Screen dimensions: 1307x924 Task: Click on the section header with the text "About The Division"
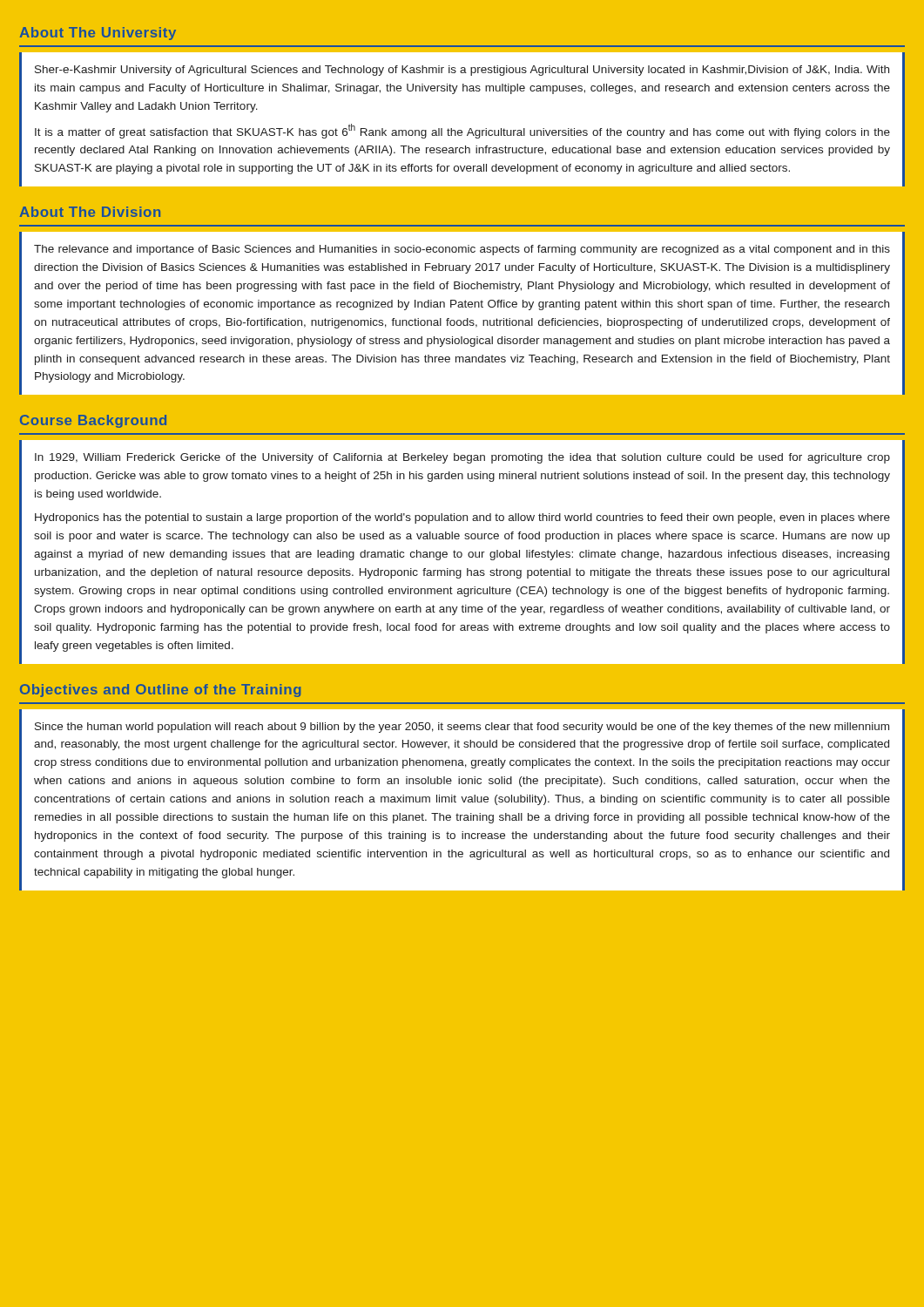pos(91,212)
